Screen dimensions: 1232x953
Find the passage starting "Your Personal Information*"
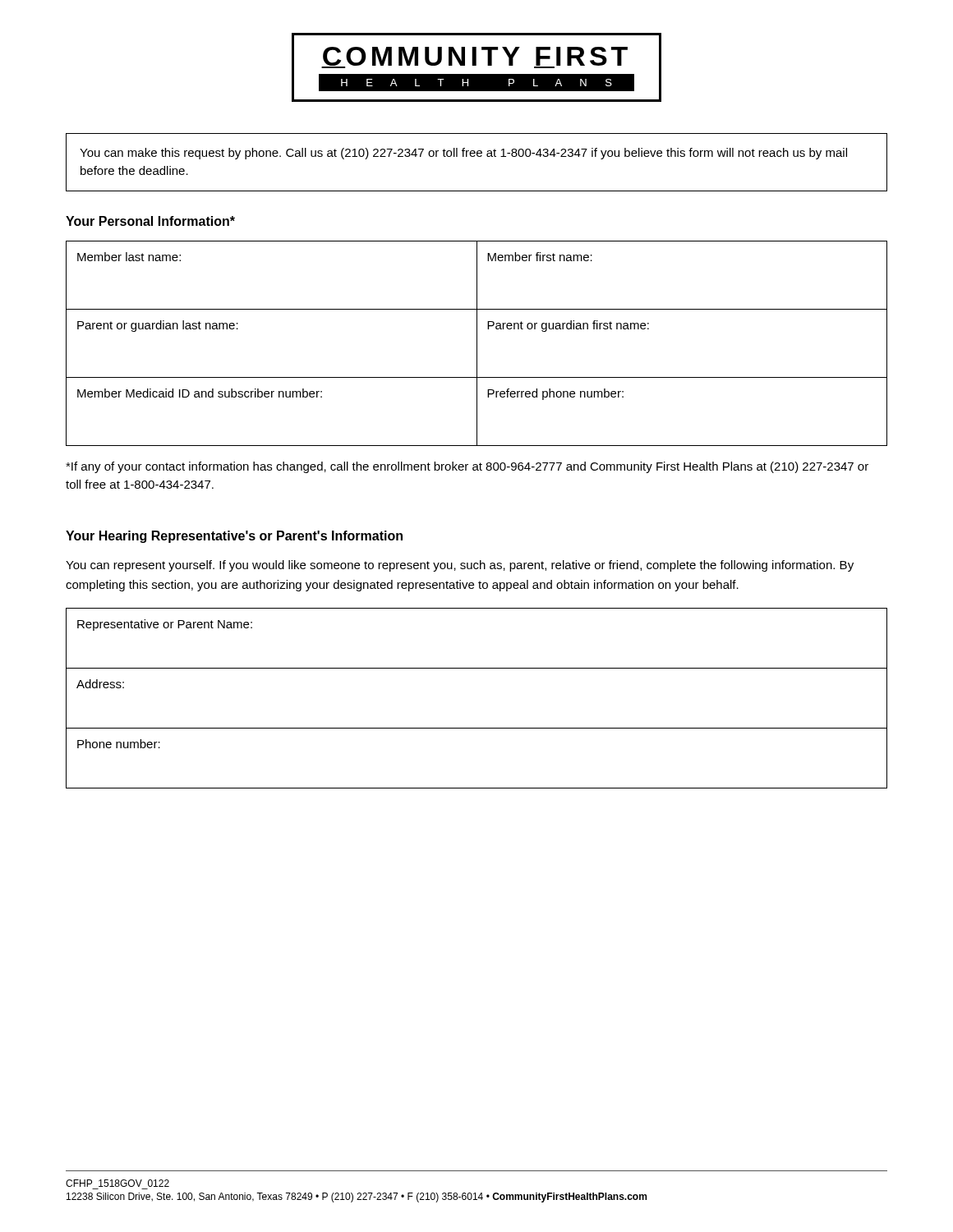pos(150,221)
